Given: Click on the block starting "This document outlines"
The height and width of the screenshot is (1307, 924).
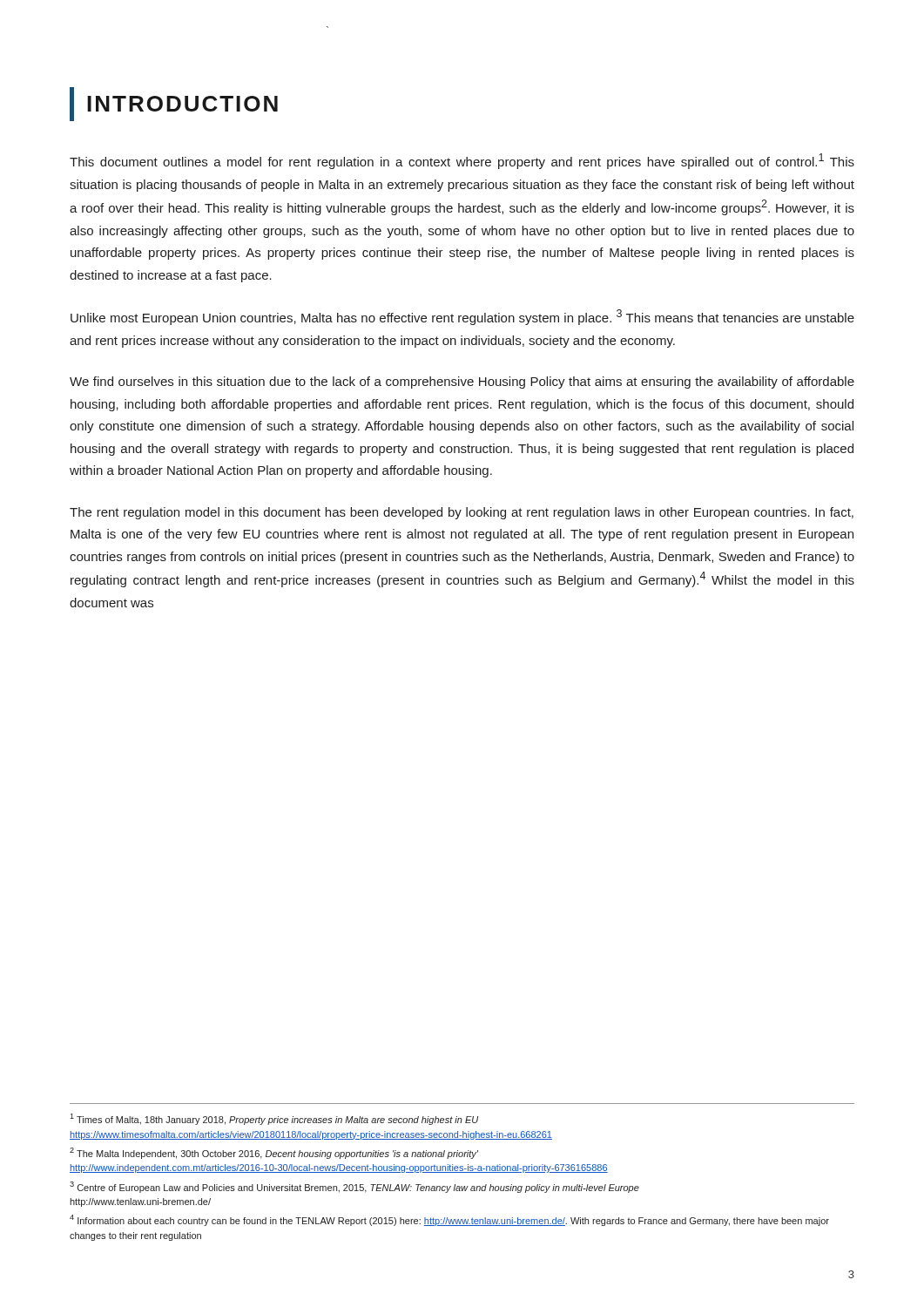Looking at the screenshot, I should (x=462, y=217).
